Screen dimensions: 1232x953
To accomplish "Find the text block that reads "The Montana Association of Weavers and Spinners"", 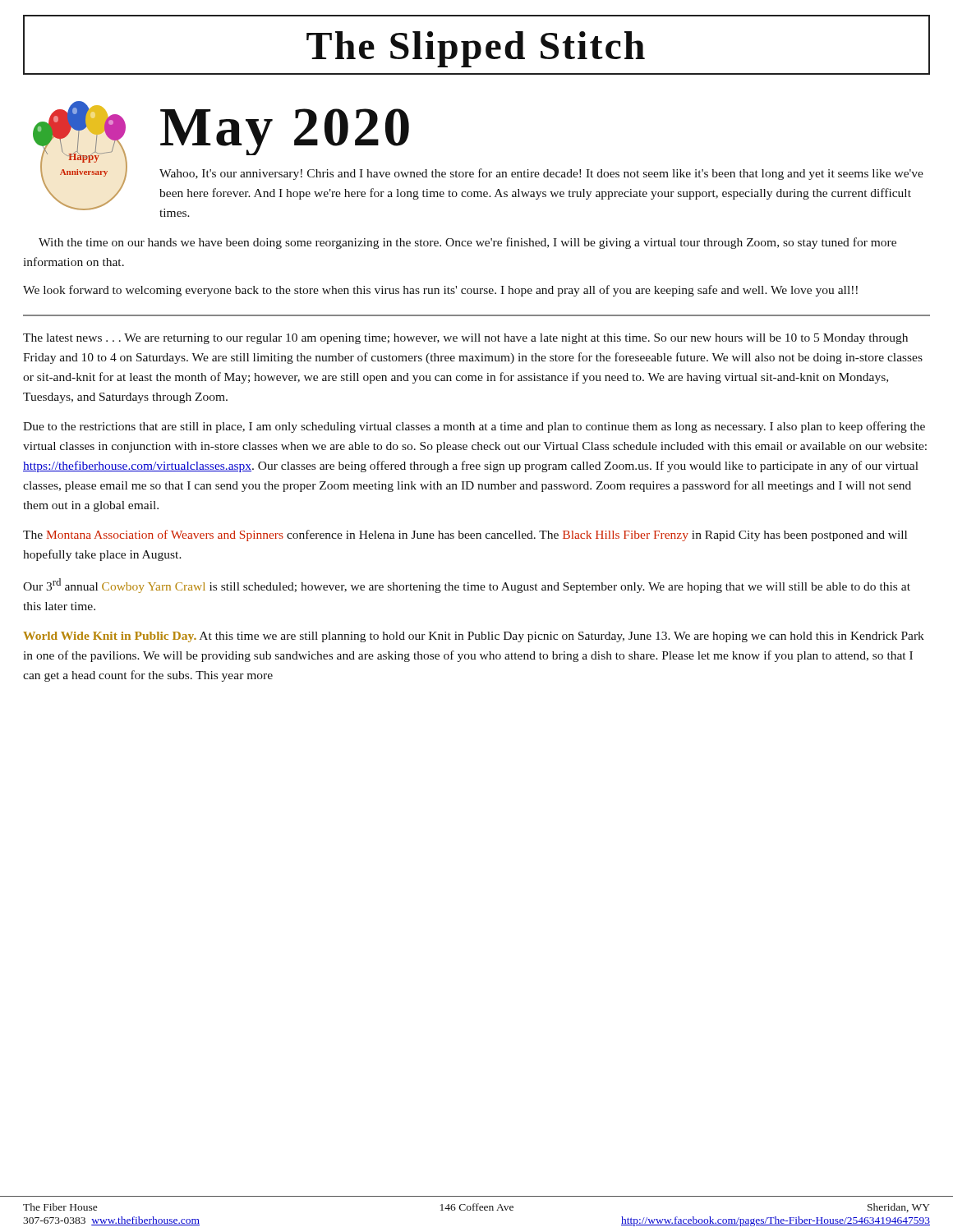I will coord(465,544).
